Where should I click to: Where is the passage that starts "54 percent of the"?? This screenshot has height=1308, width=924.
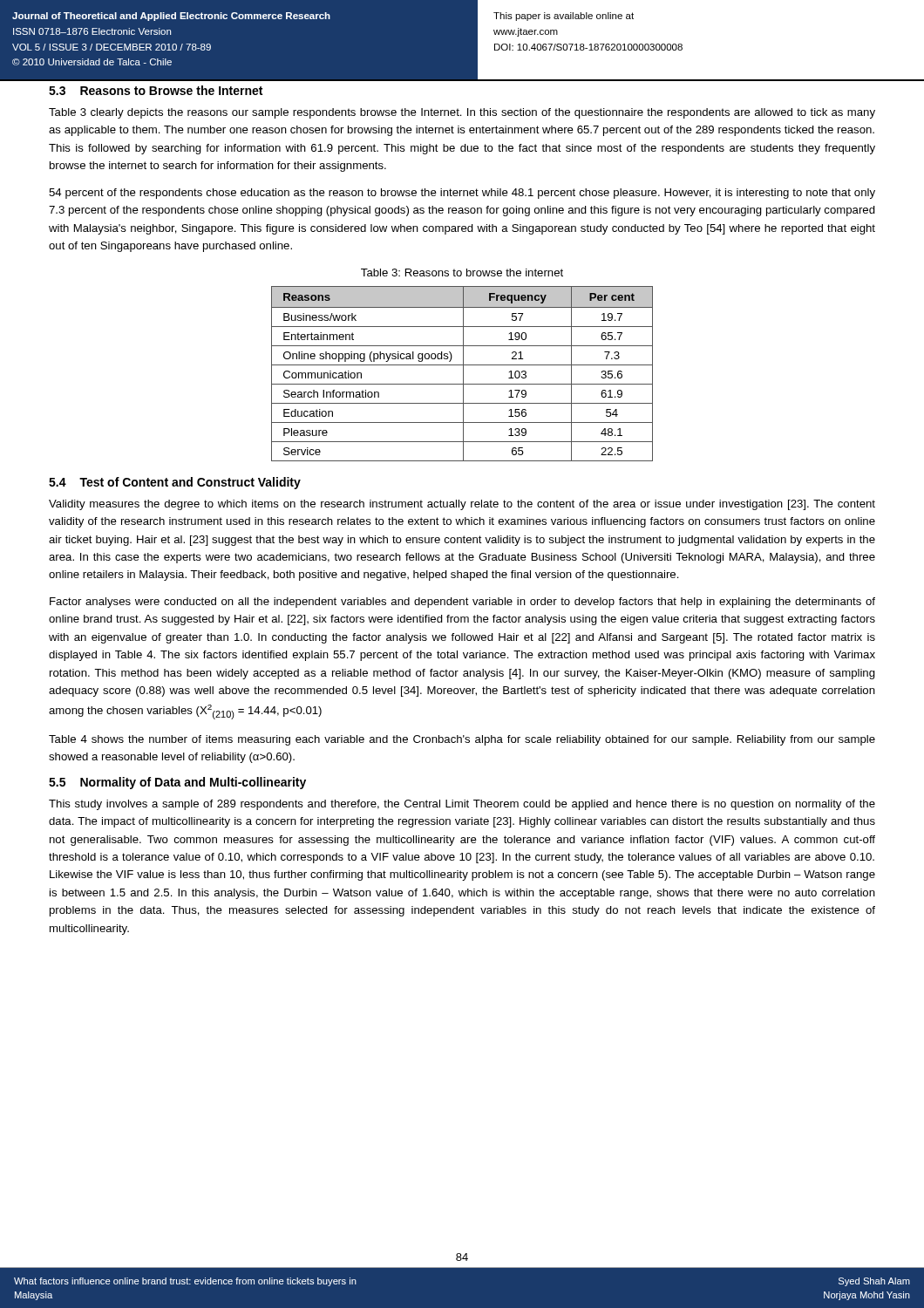point(462,219)
